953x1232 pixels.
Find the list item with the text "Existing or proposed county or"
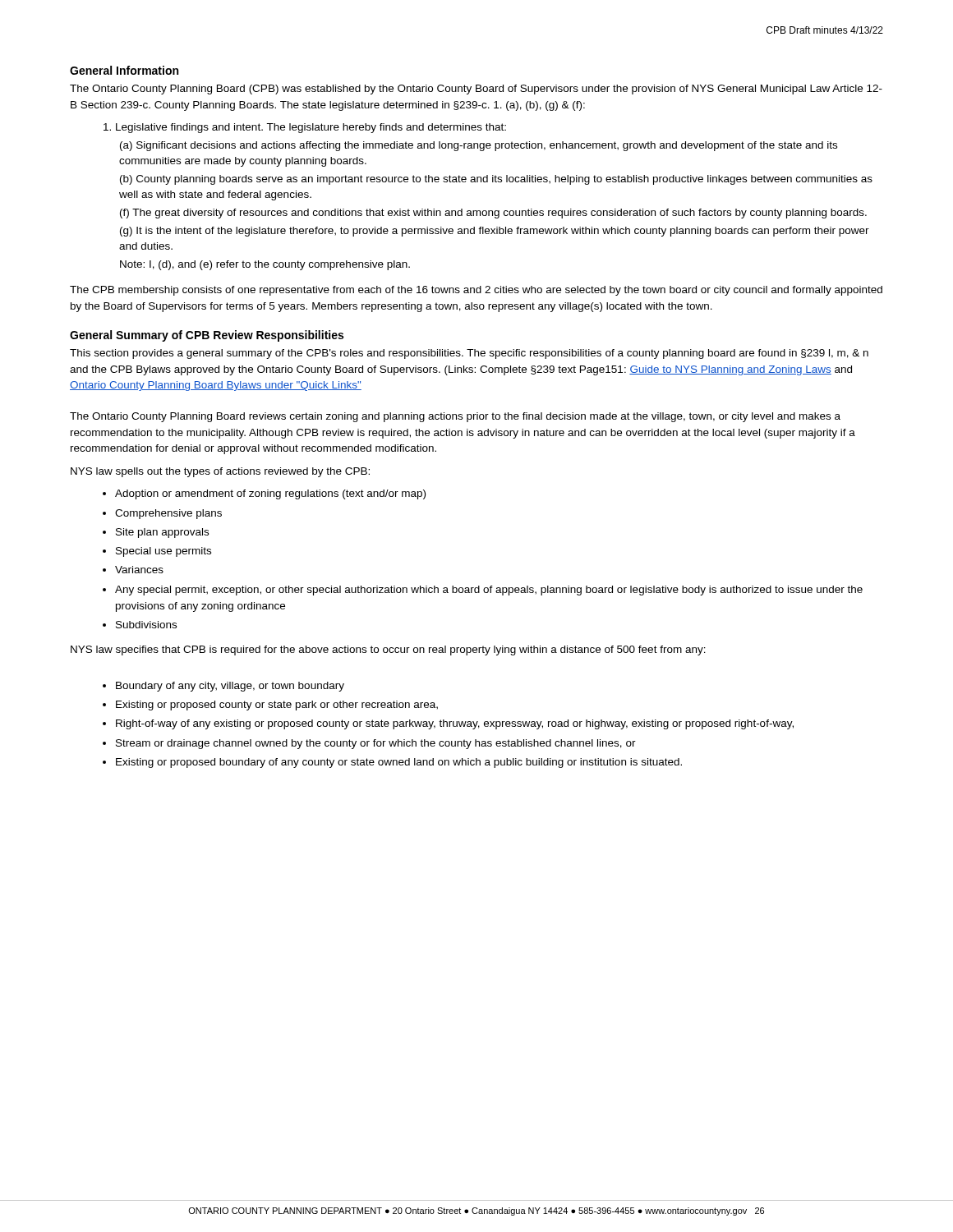click(277, 704)
